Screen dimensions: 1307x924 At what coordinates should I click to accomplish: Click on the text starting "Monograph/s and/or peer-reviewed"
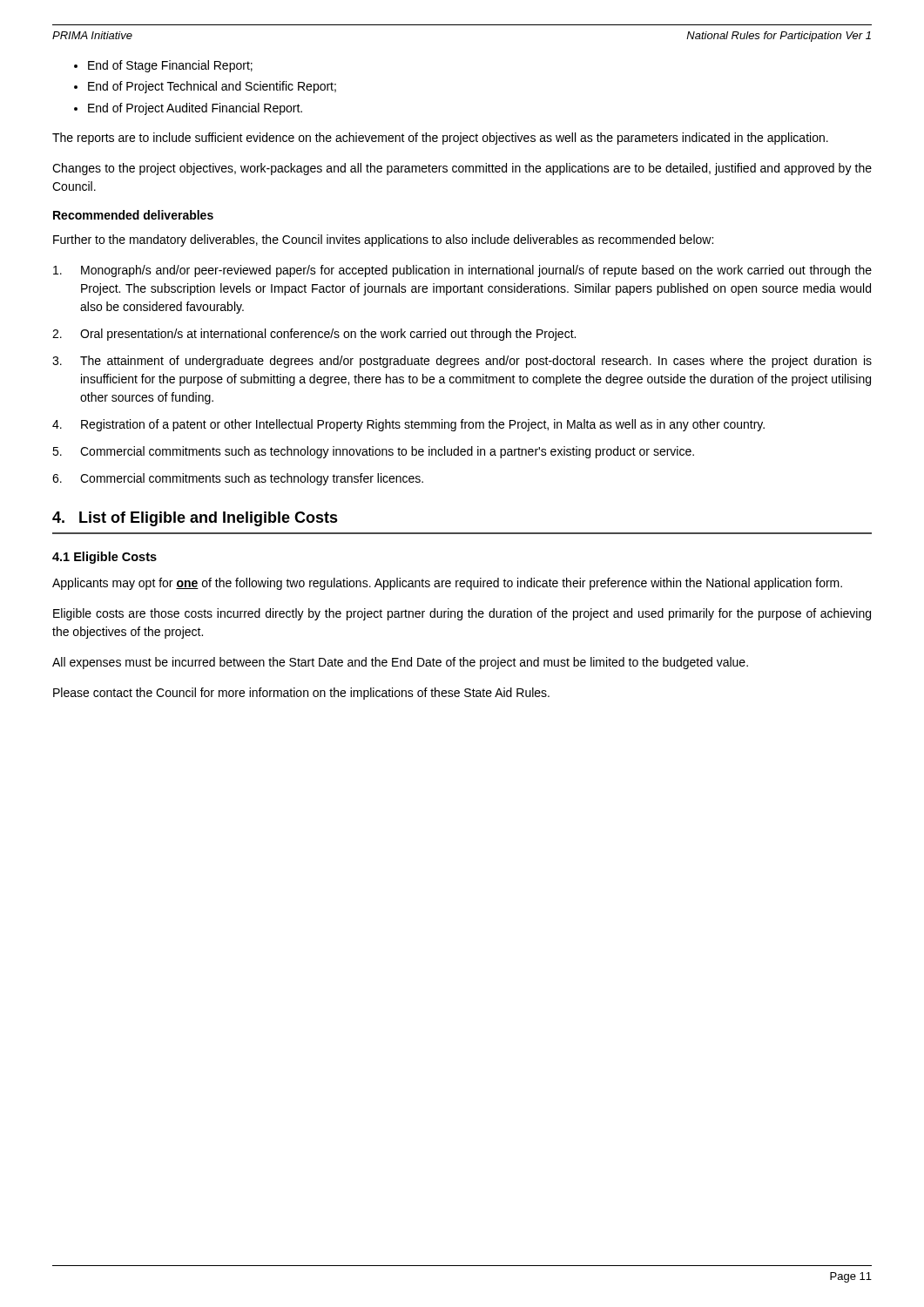click(462, 289)
